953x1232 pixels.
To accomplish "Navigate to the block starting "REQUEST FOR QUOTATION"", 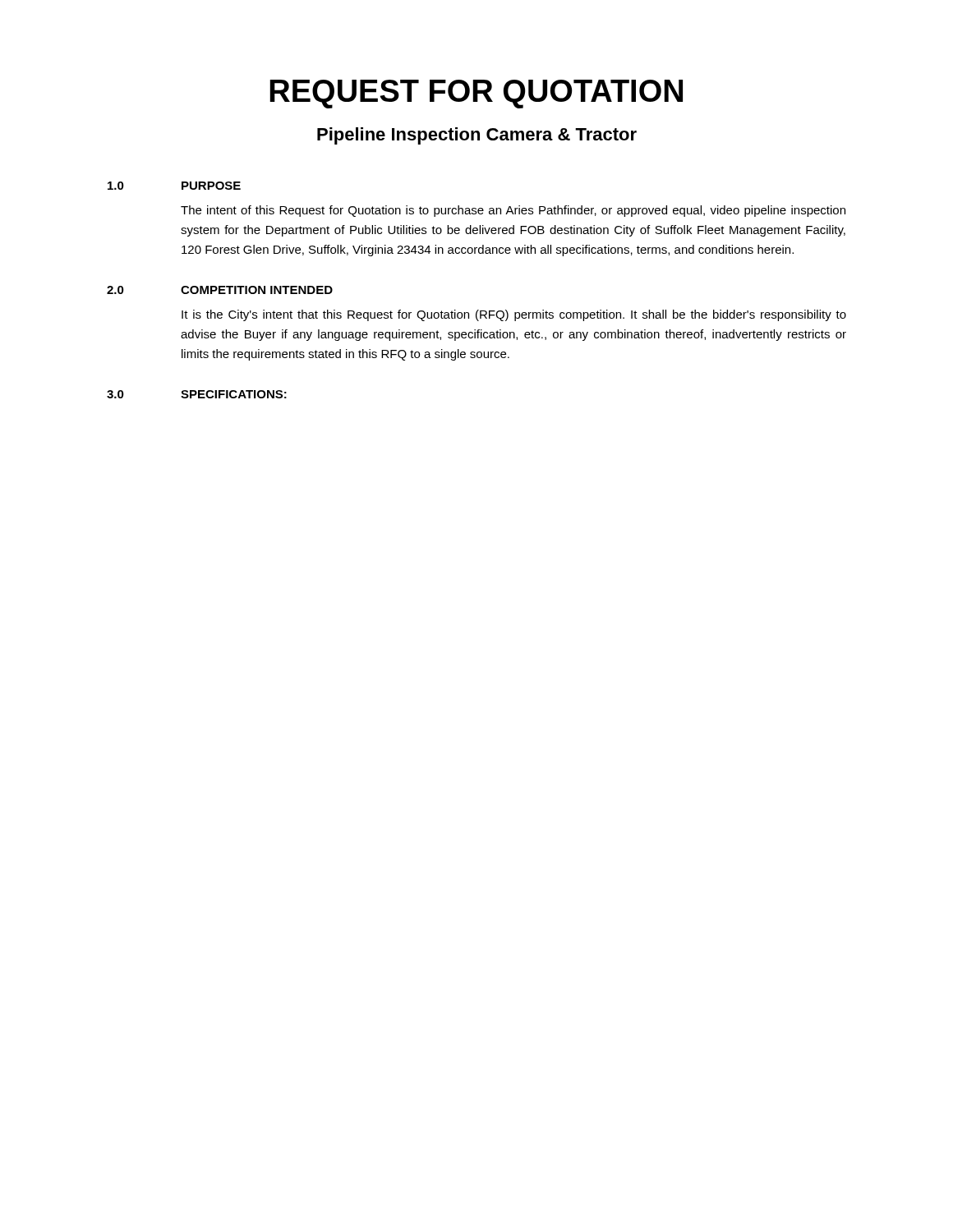I will [476, 91].
